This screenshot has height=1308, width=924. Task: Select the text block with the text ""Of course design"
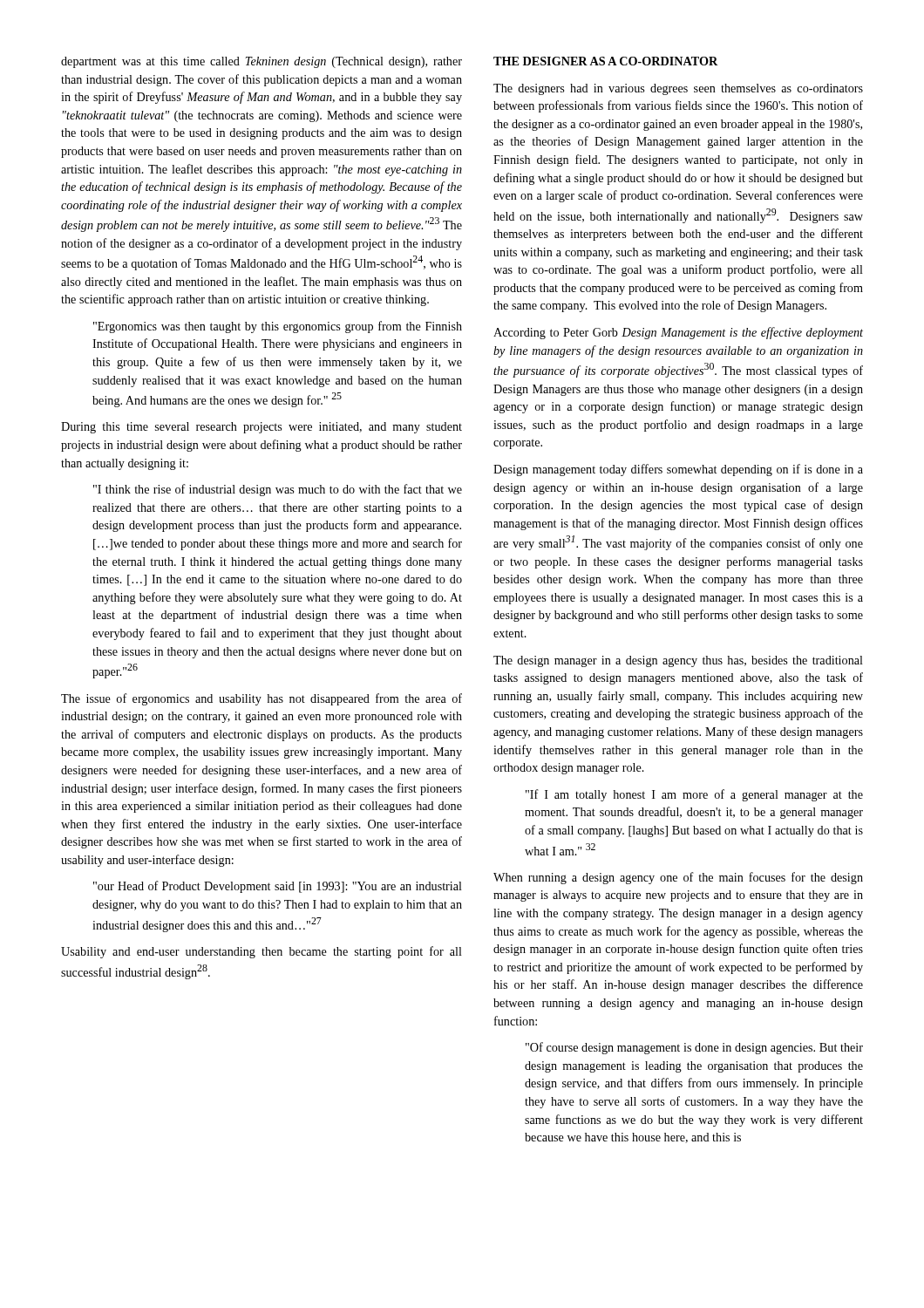(694, 1093)
